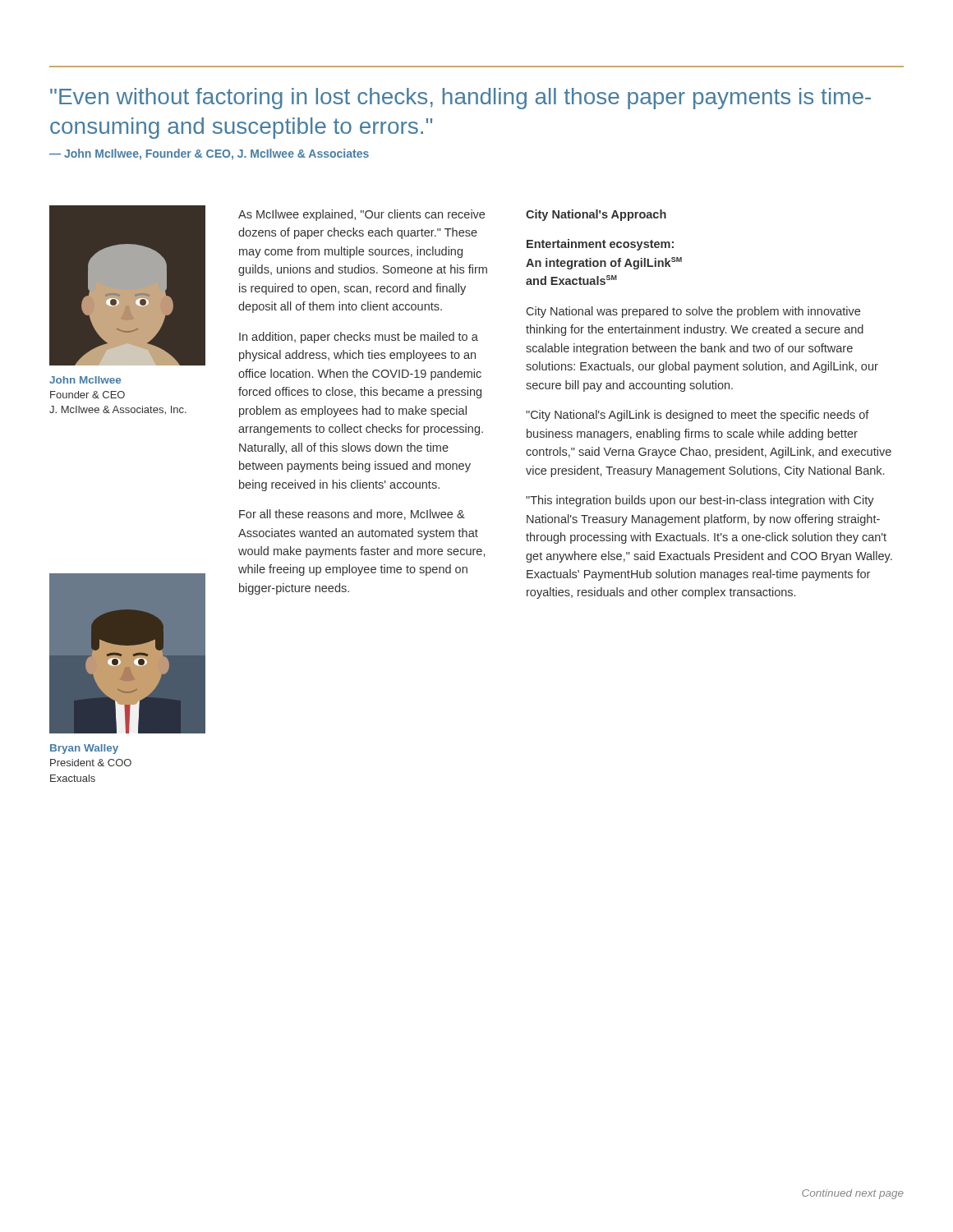
Task: Point to the passage starting ""City National's AgilLink is designed to meet the"
Action: (x=715, y=443)
